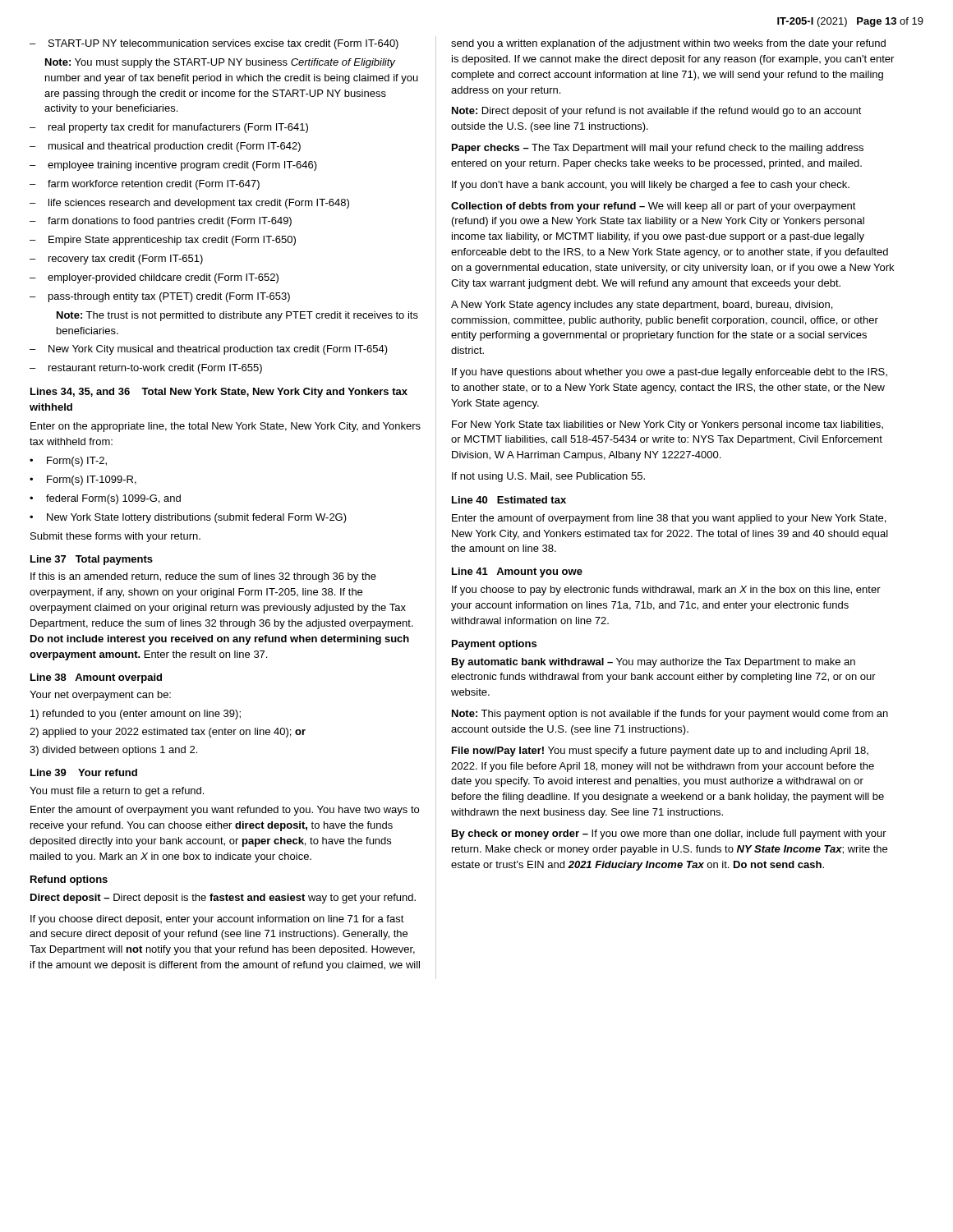Where is the passage that starts "If this is an amended"?

[222, 615]
